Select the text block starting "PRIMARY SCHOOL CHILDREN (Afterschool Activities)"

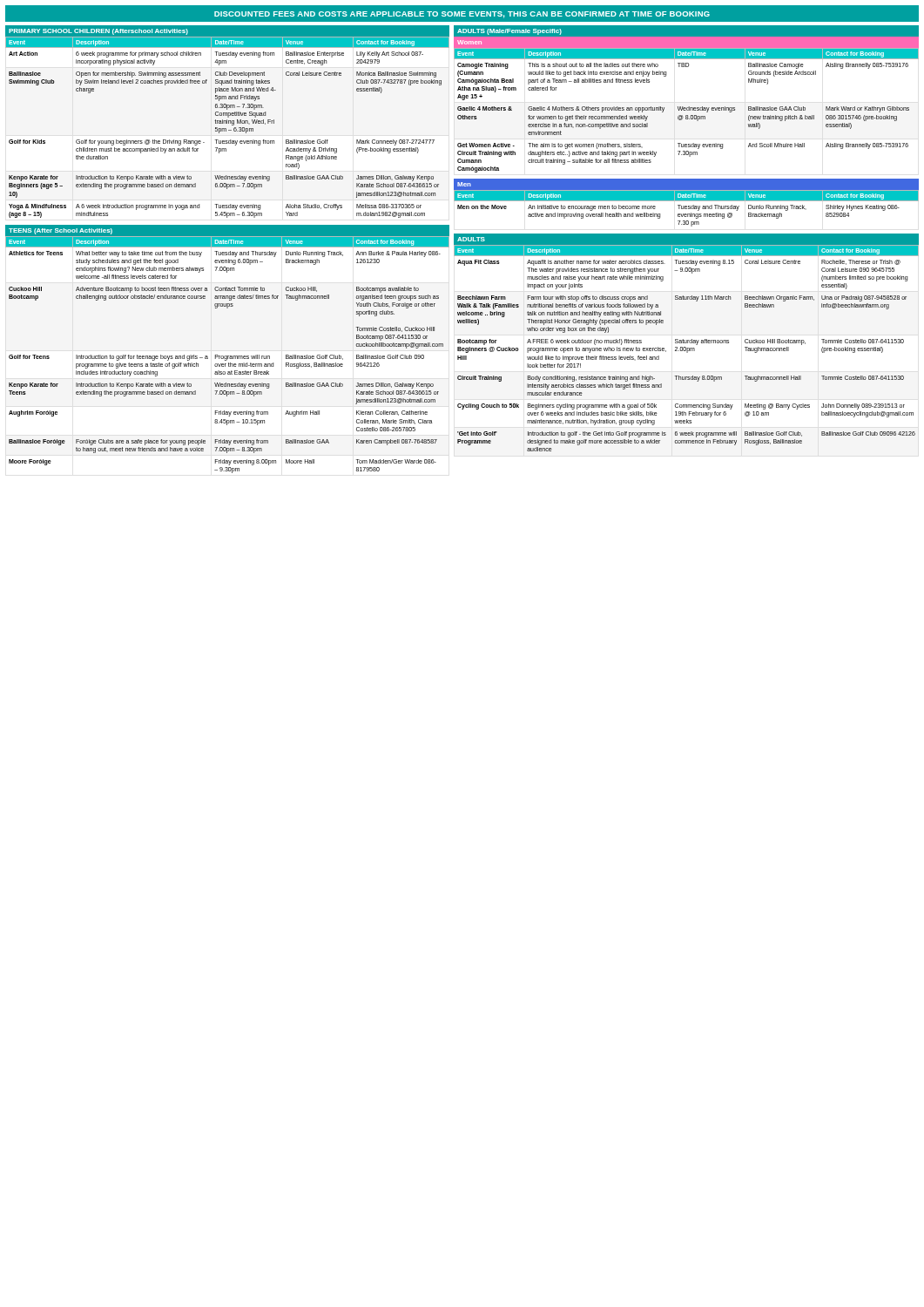(x=98, y=31)
